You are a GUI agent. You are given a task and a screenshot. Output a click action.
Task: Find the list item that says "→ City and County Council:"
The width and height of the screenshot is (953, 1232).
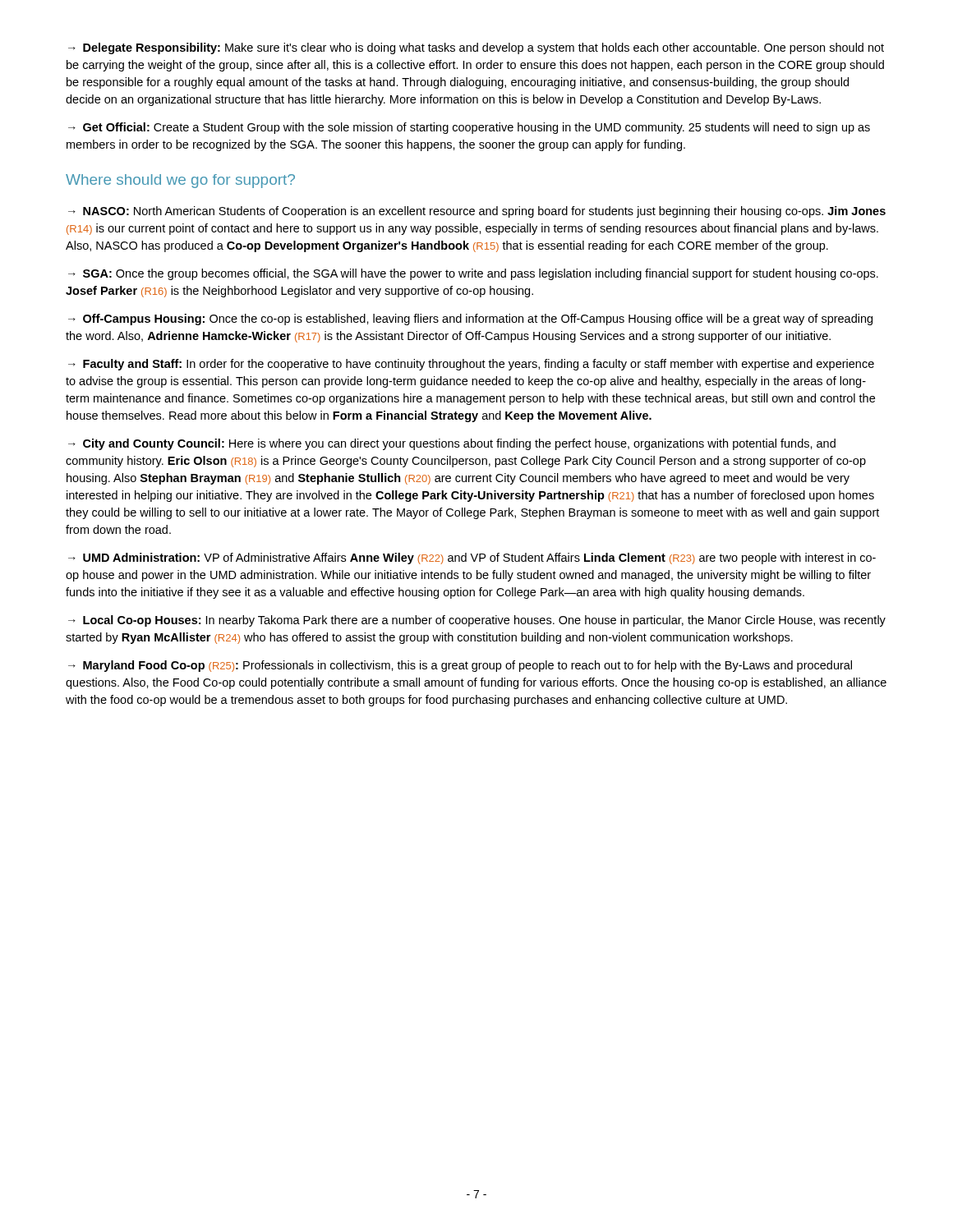click(x=476, y=487)
